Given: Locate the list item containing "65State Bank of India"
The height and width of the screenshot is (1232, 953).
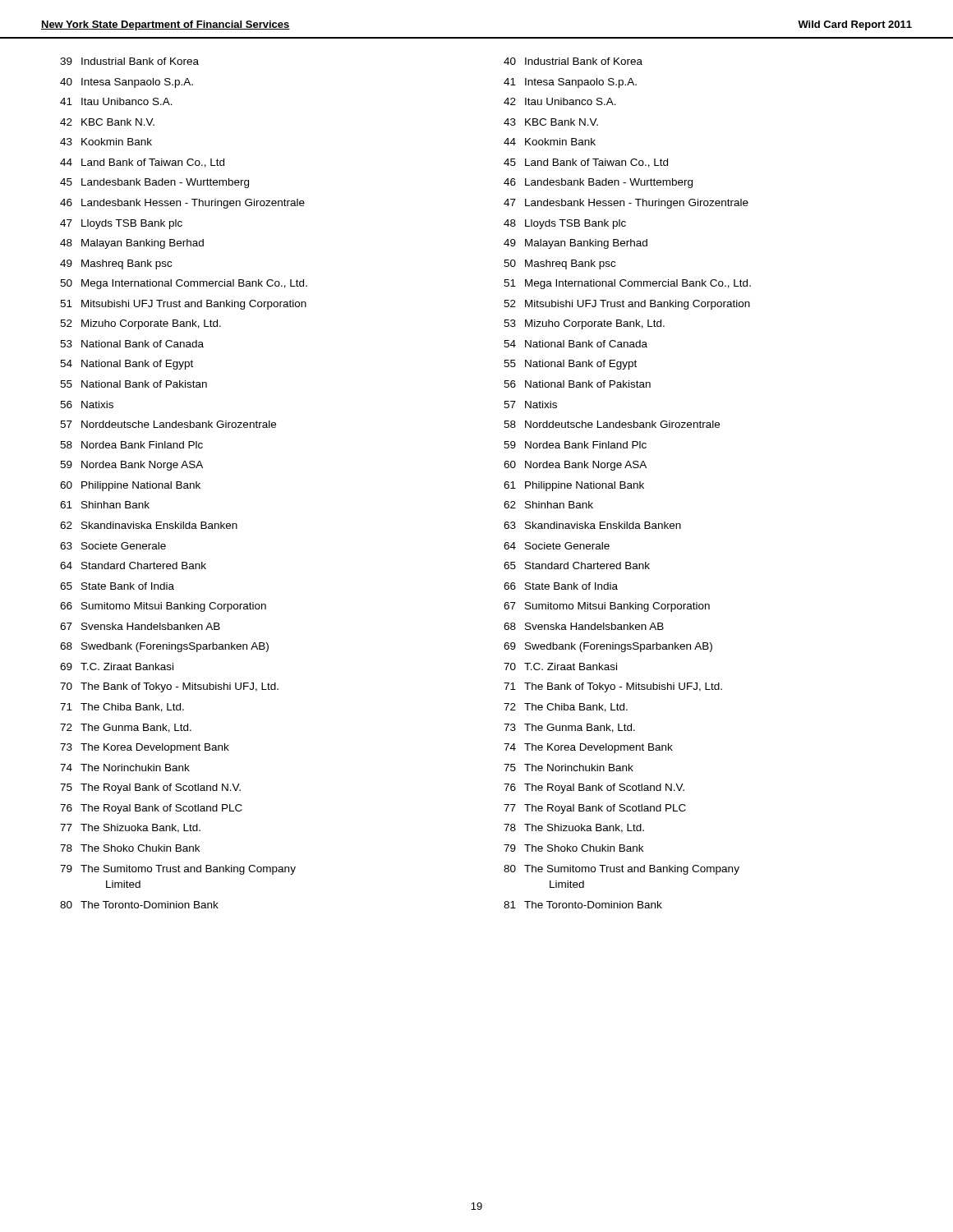Looking at the screenshot, I should [117, 586].
